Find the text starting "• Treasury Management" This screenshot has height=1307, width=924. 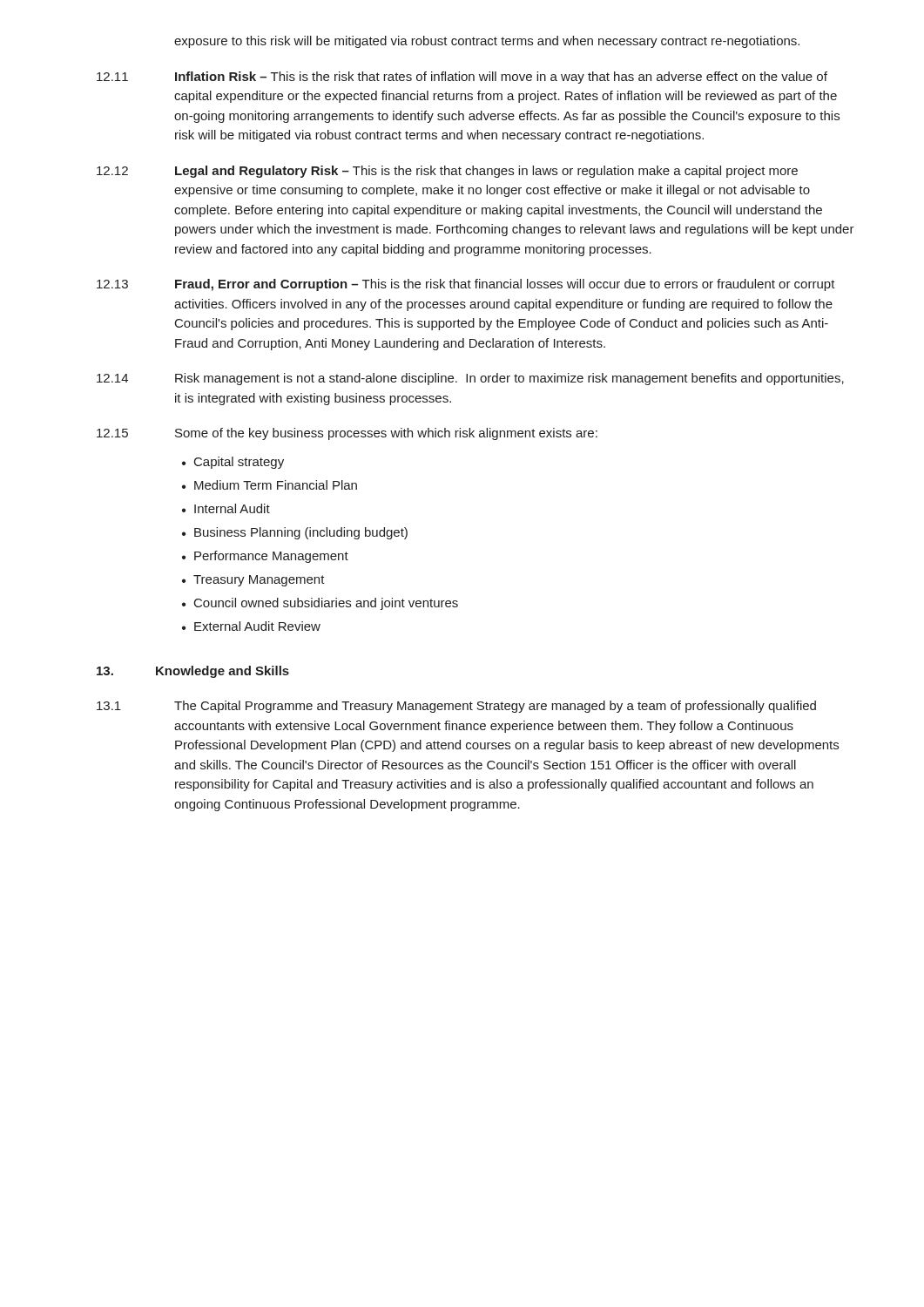pos(253,581)
